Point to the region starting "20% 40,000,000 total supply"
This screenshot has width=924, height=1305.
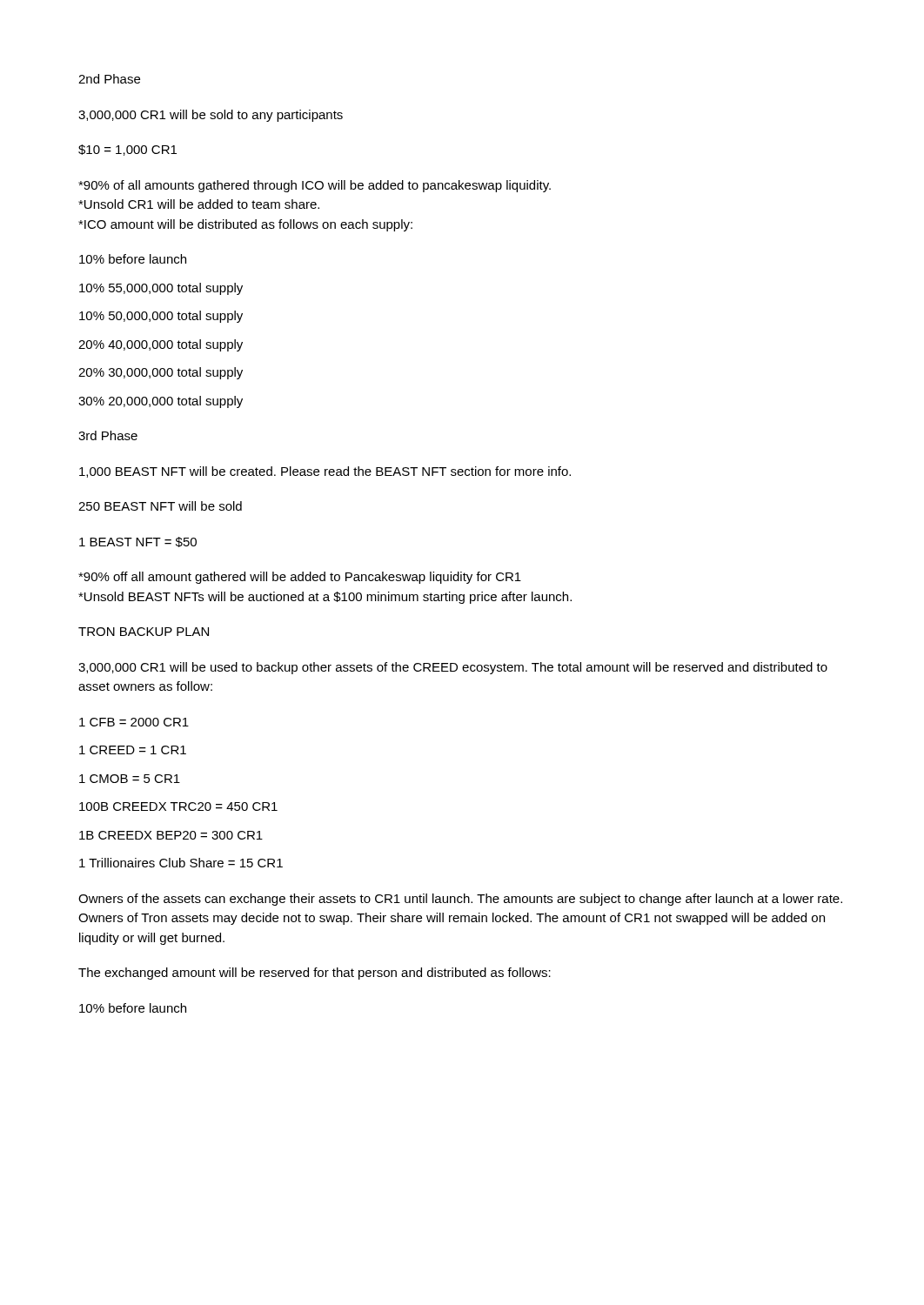161,344
